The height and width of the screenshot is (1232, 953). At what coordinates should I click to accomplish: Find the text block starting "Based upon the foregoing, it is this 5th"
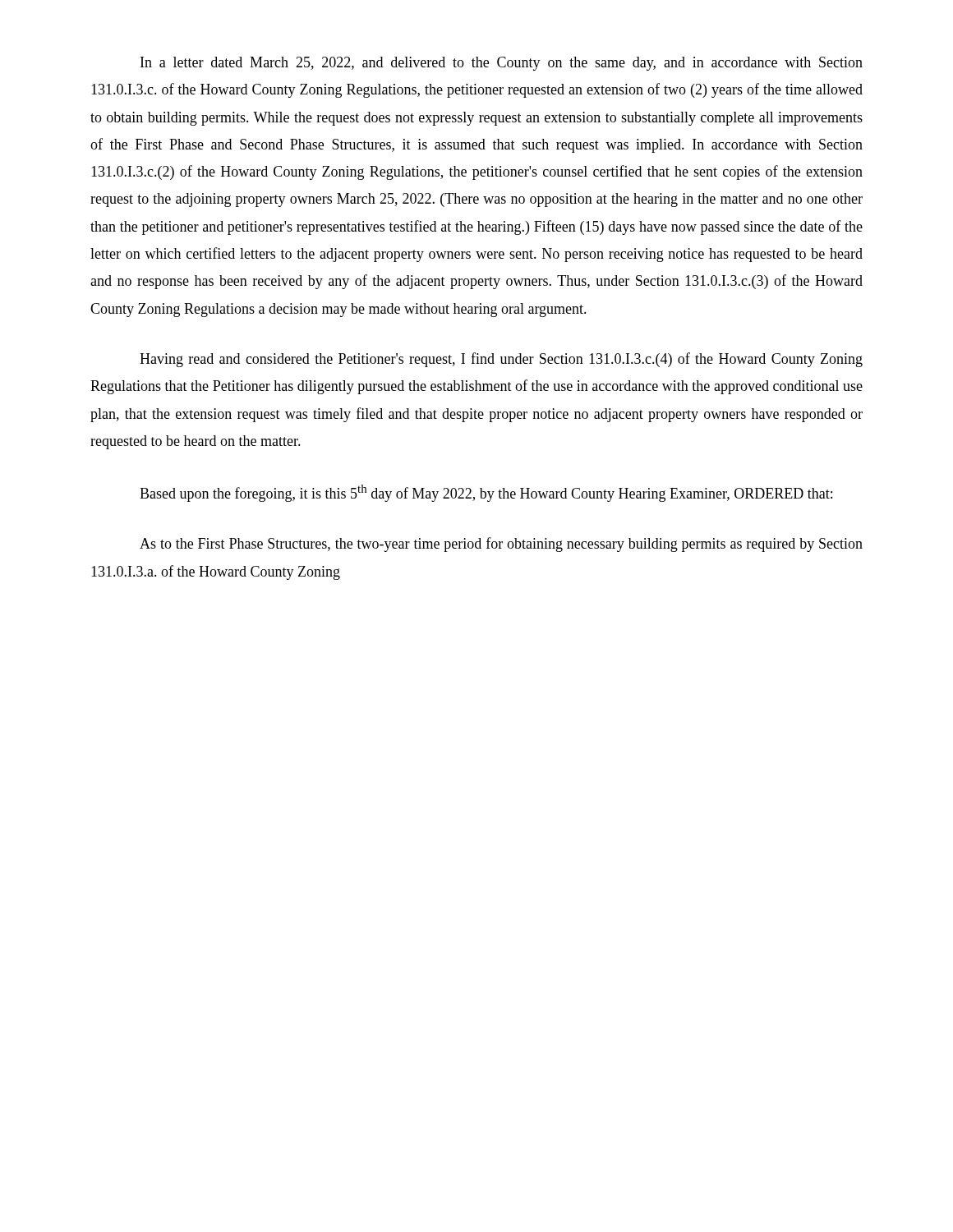tap(476, 493)
